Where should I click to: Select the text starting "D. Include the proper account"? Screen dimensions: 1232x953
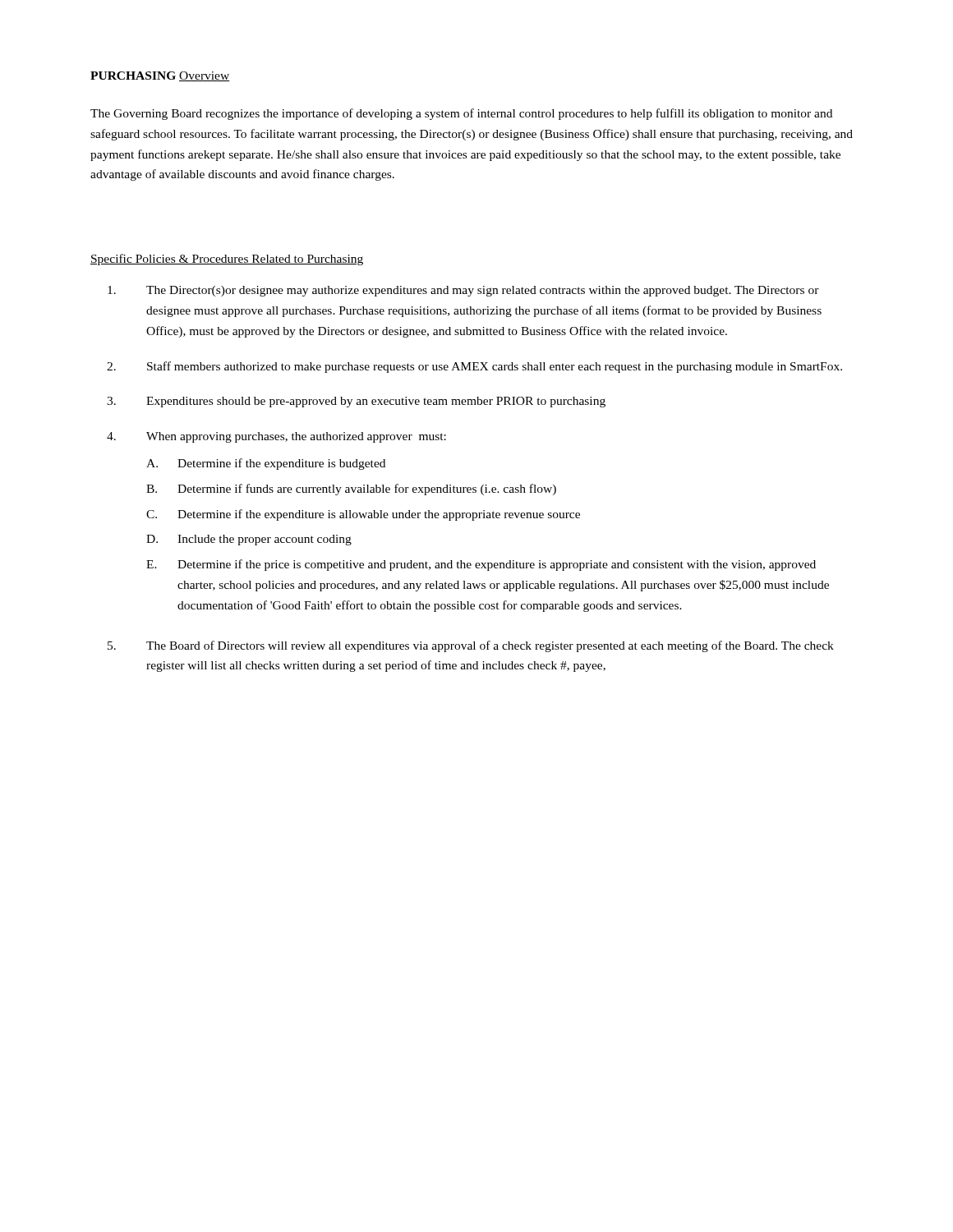tap(249, 540)
